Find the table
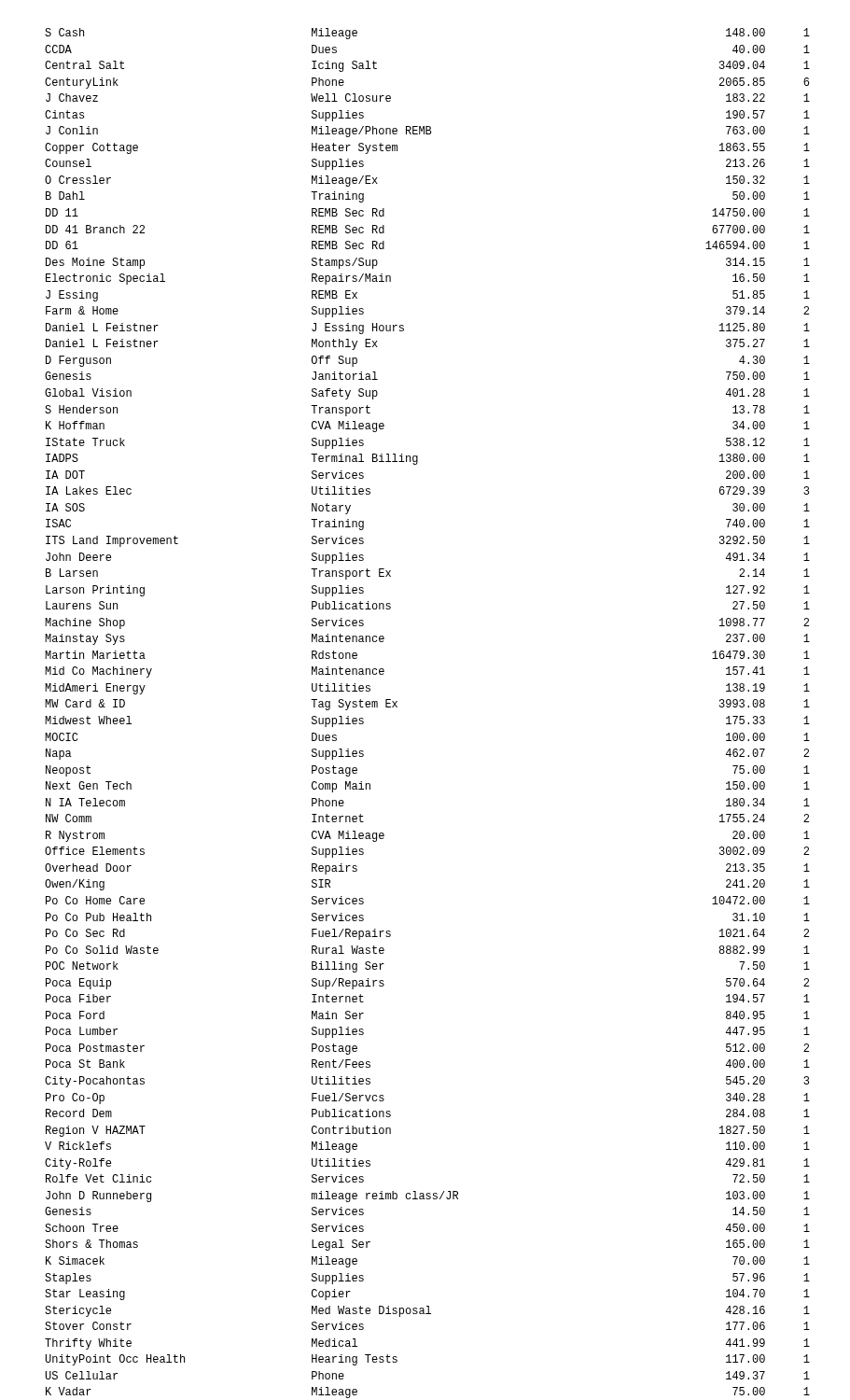850x1400 pixels. point(427,713)
